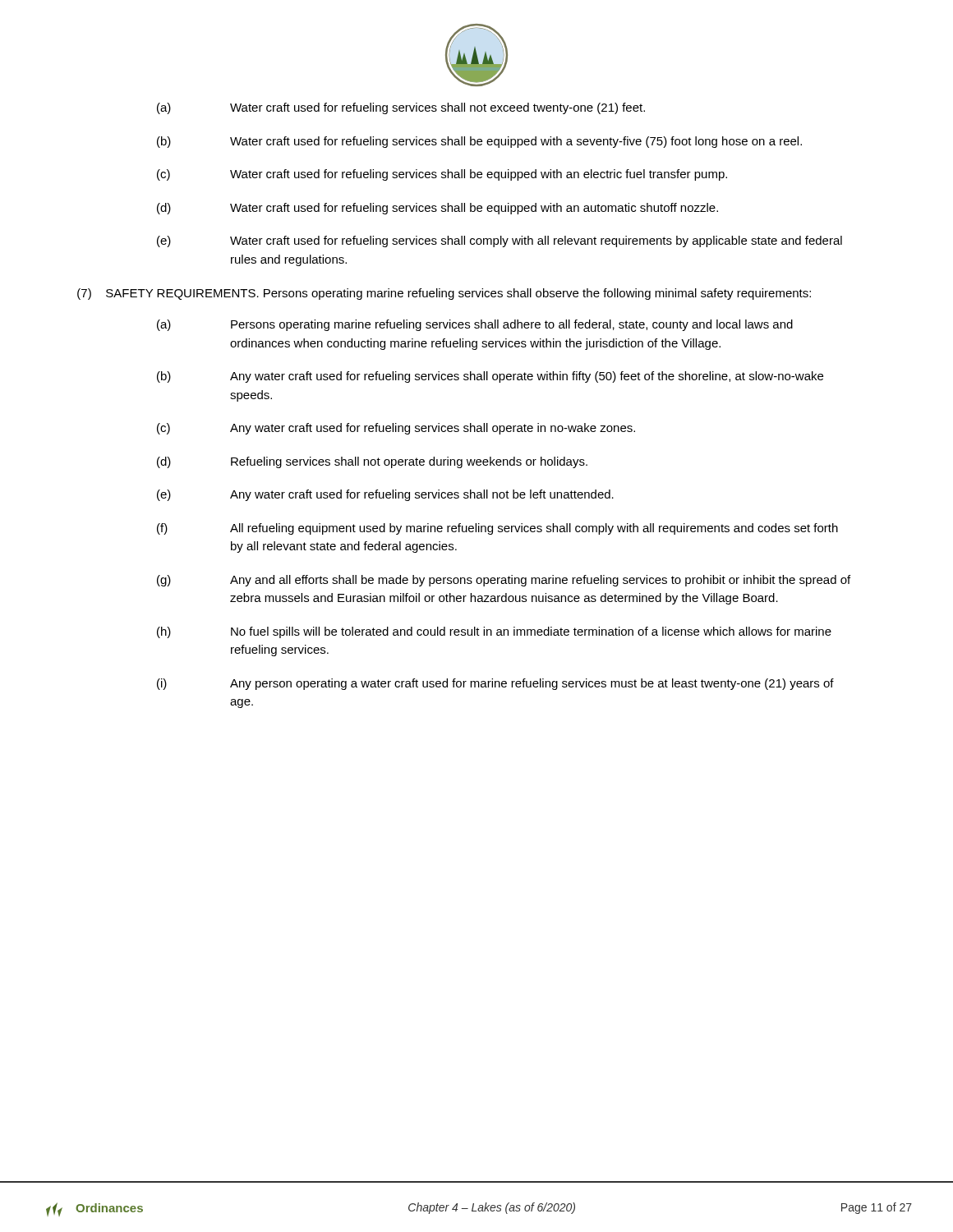Point to the block starting "(c) Water craft"
953x1232 pixels.
coord(501,174)
